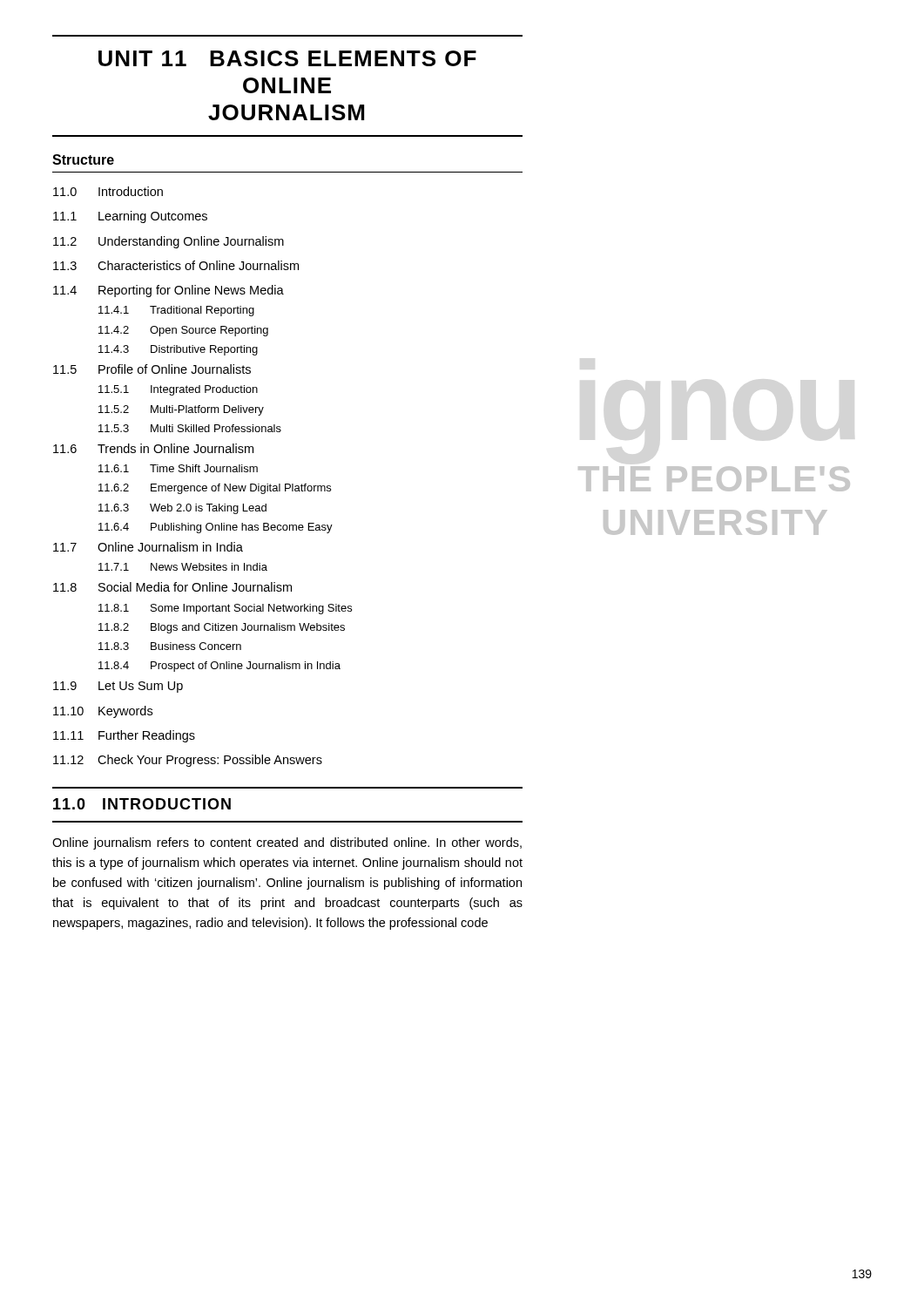This screenshot has height=1307, width=924.
Task: Locate the text block with the text "Online journalism refers to content created"
Action: (287, 883)
